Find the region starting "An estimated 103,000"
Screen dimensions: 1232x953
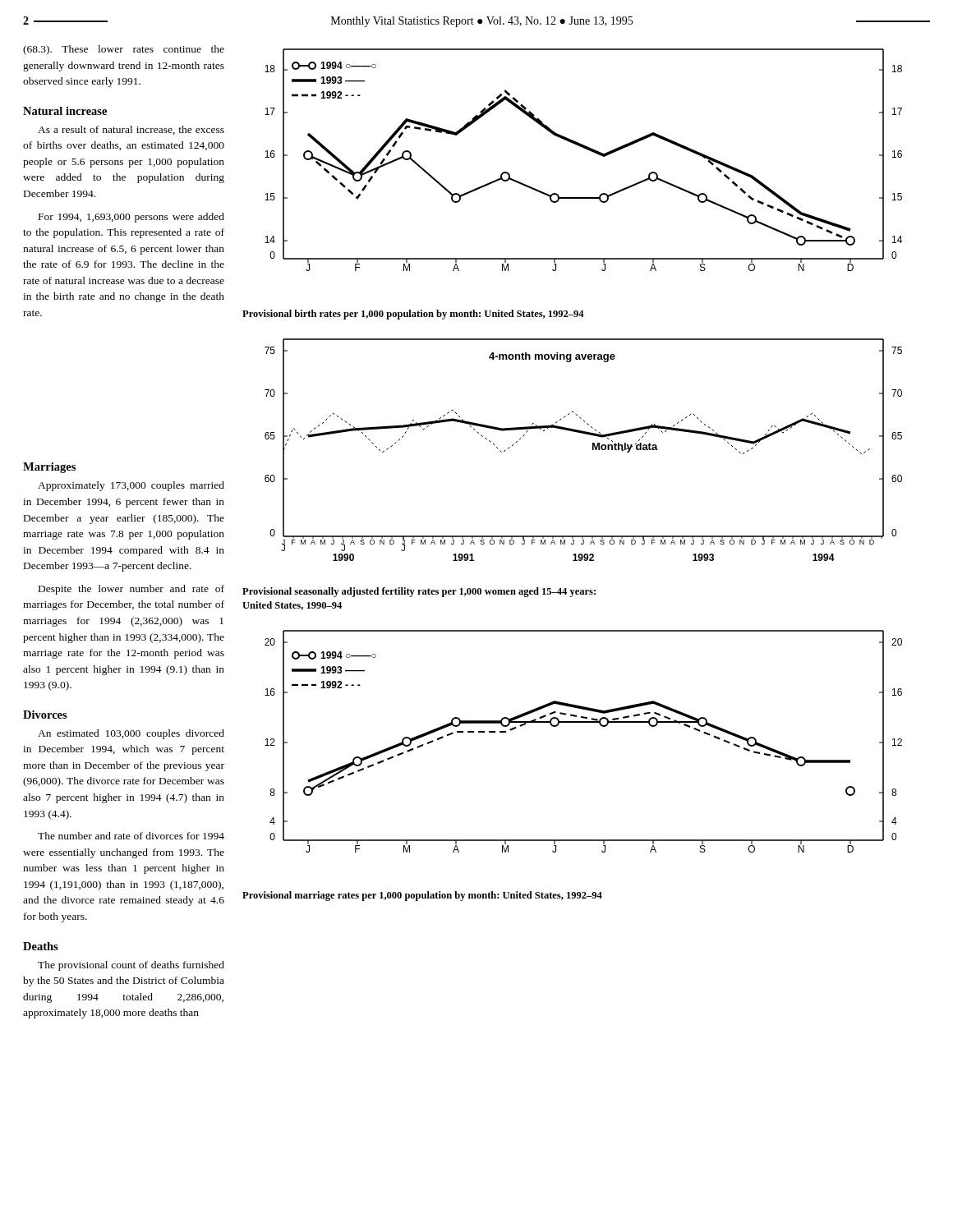coord(124,825)
